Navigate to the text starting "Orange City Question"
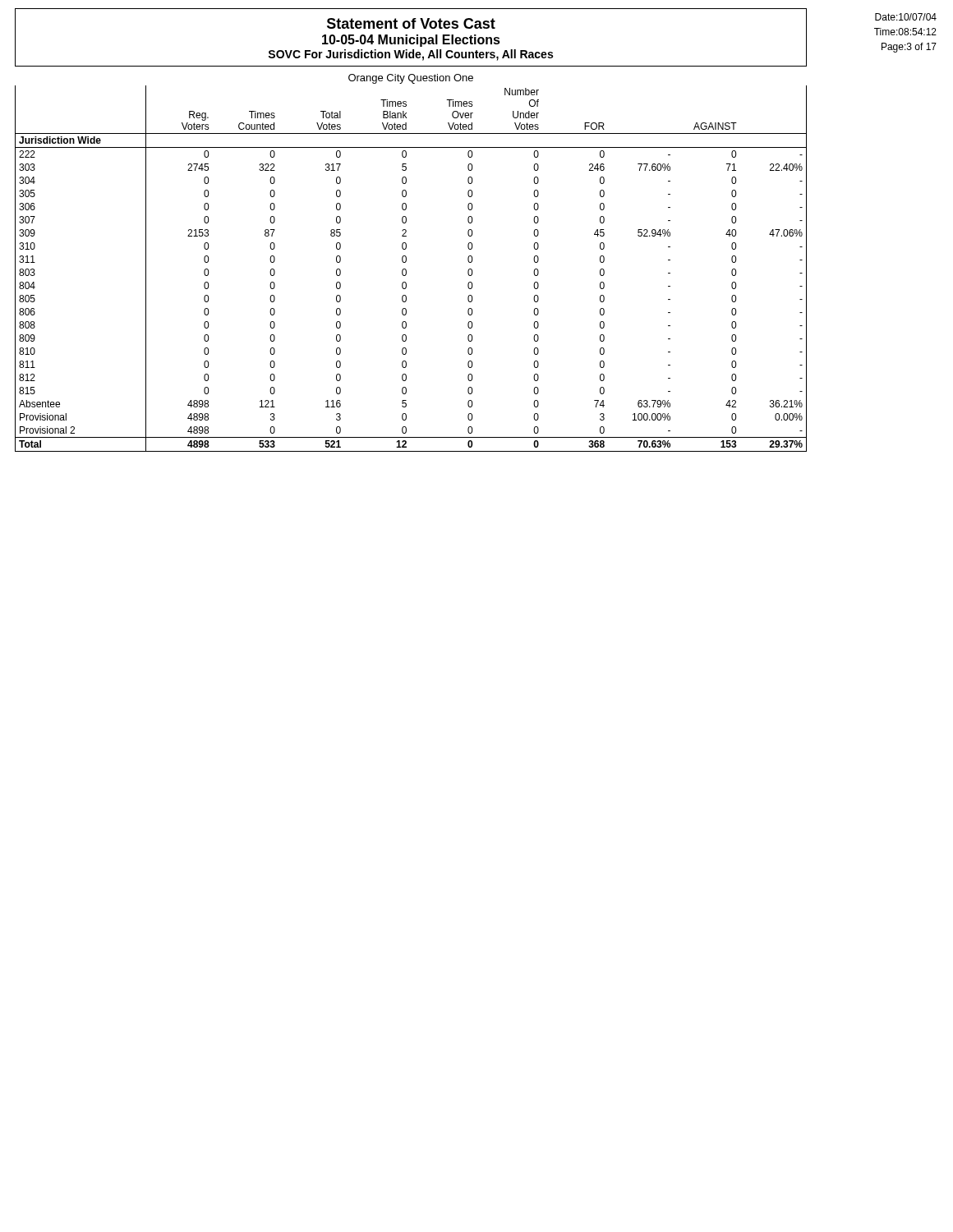Viewport: 953px width, 1232px height. pos(411,78)
